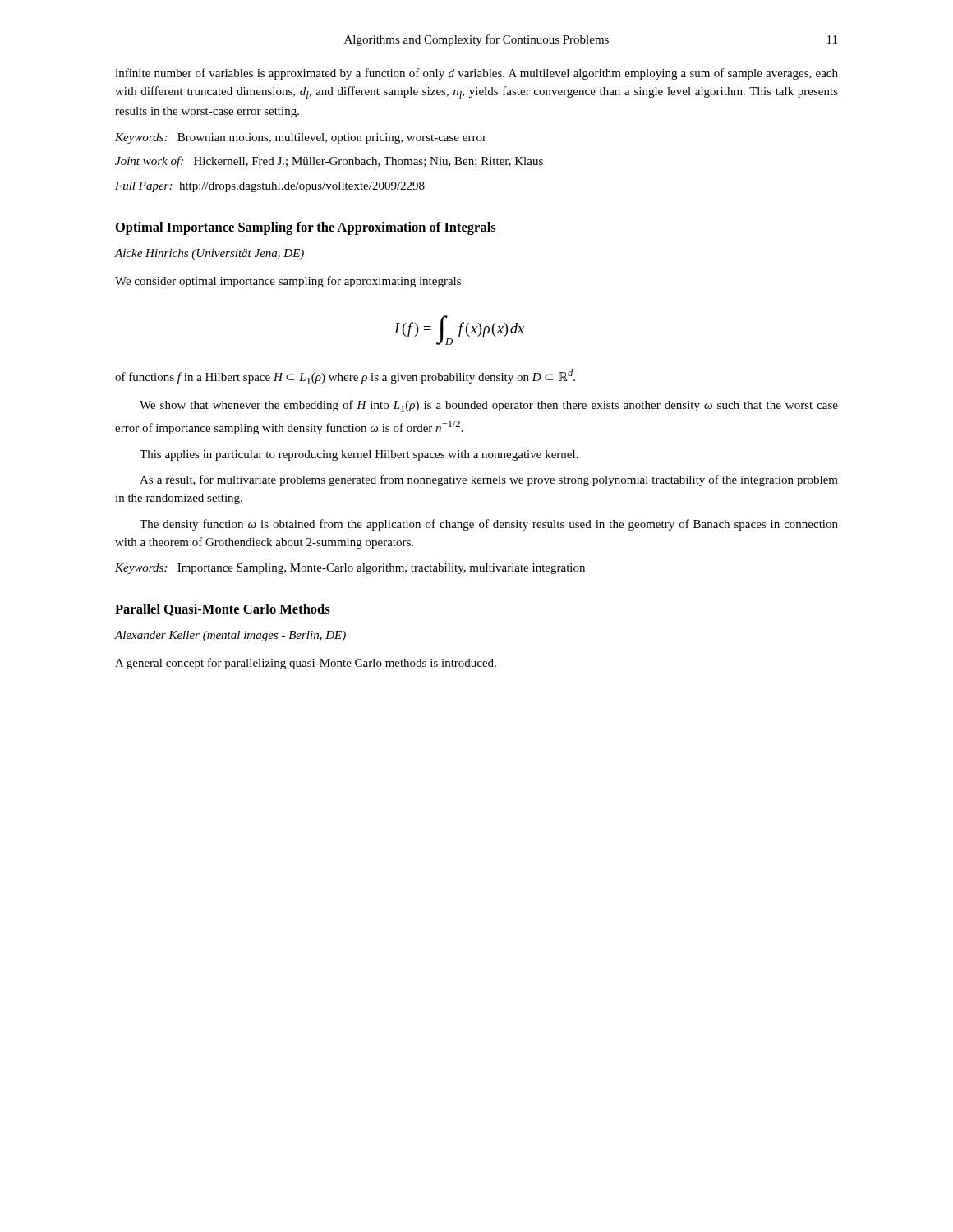The height and width of the screenshot is (1232, 953).
Task: Click the passage that begins "As a result, for multivariate problems generated"
Action: [x=476, y=490]
